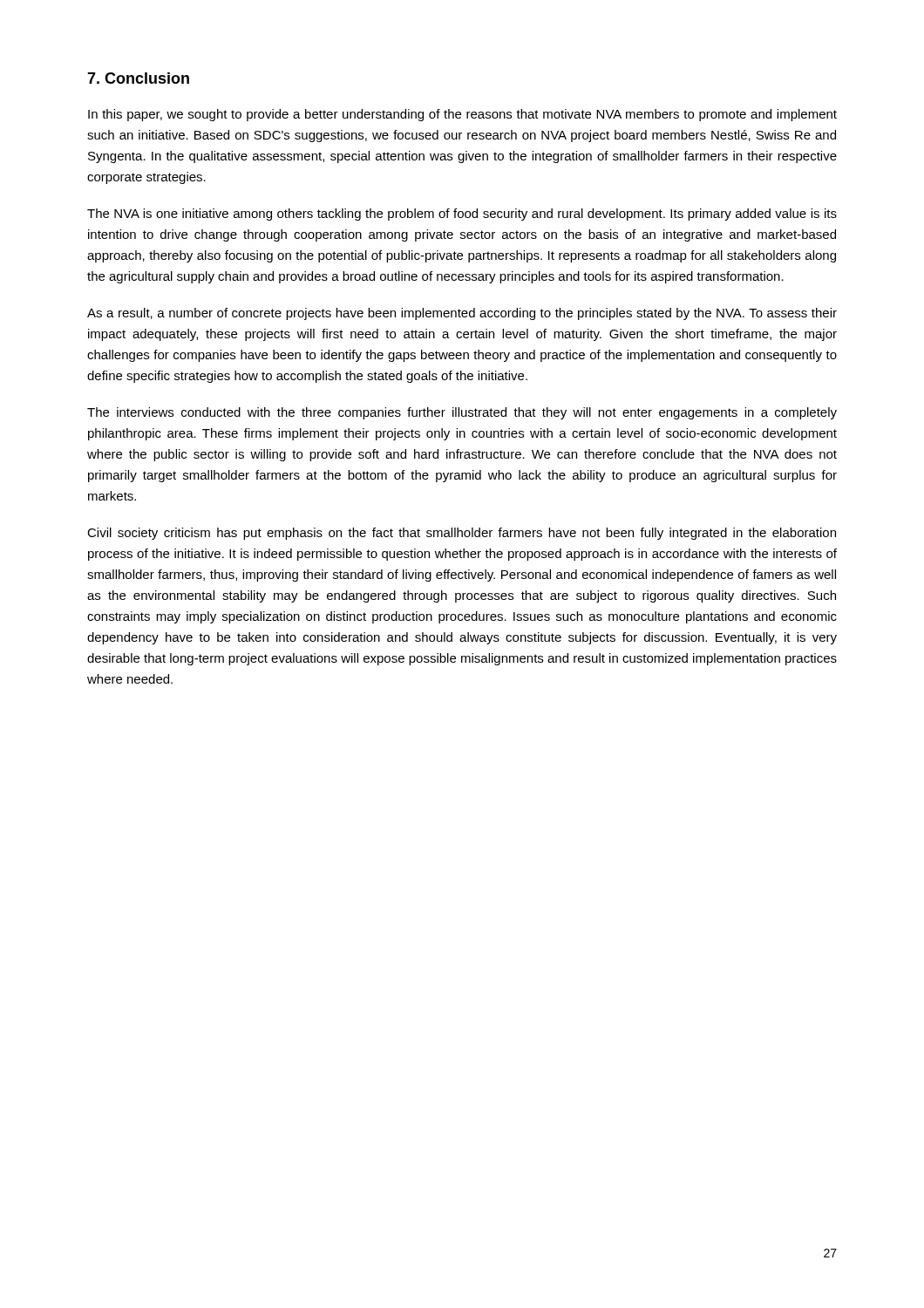Image resolution: width=924 pixels, height=1308 pixels.
Task: Click on the text starting "As a result, a number"
Action: click(462, 344)
